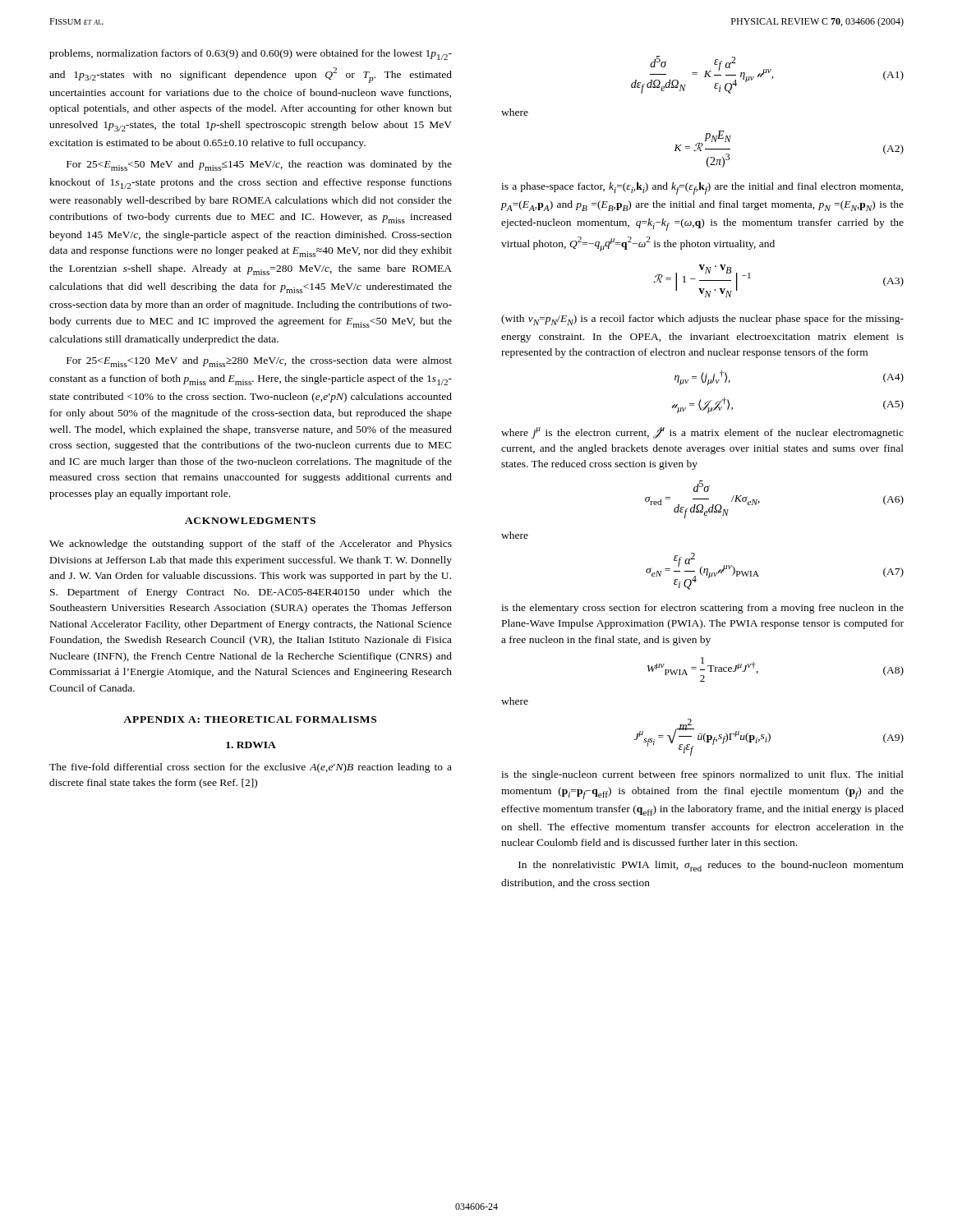Select the text starting "We acknowledge the outstanding support of the"
The image size is (953, 1232).
(x=251, y=616)
